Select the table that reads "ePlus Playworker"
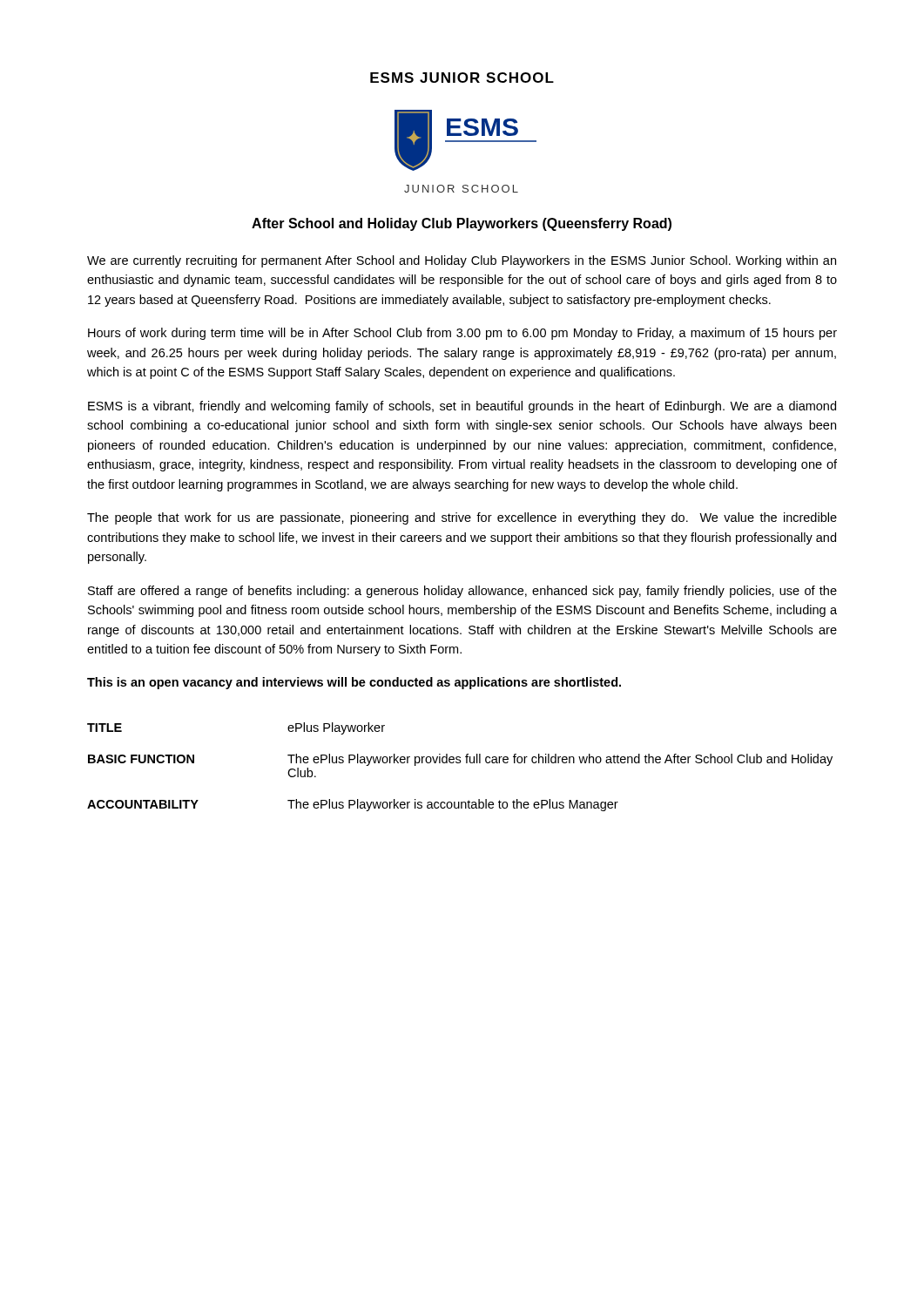The width and height of the screenshot is (924, 1307). 462,766
